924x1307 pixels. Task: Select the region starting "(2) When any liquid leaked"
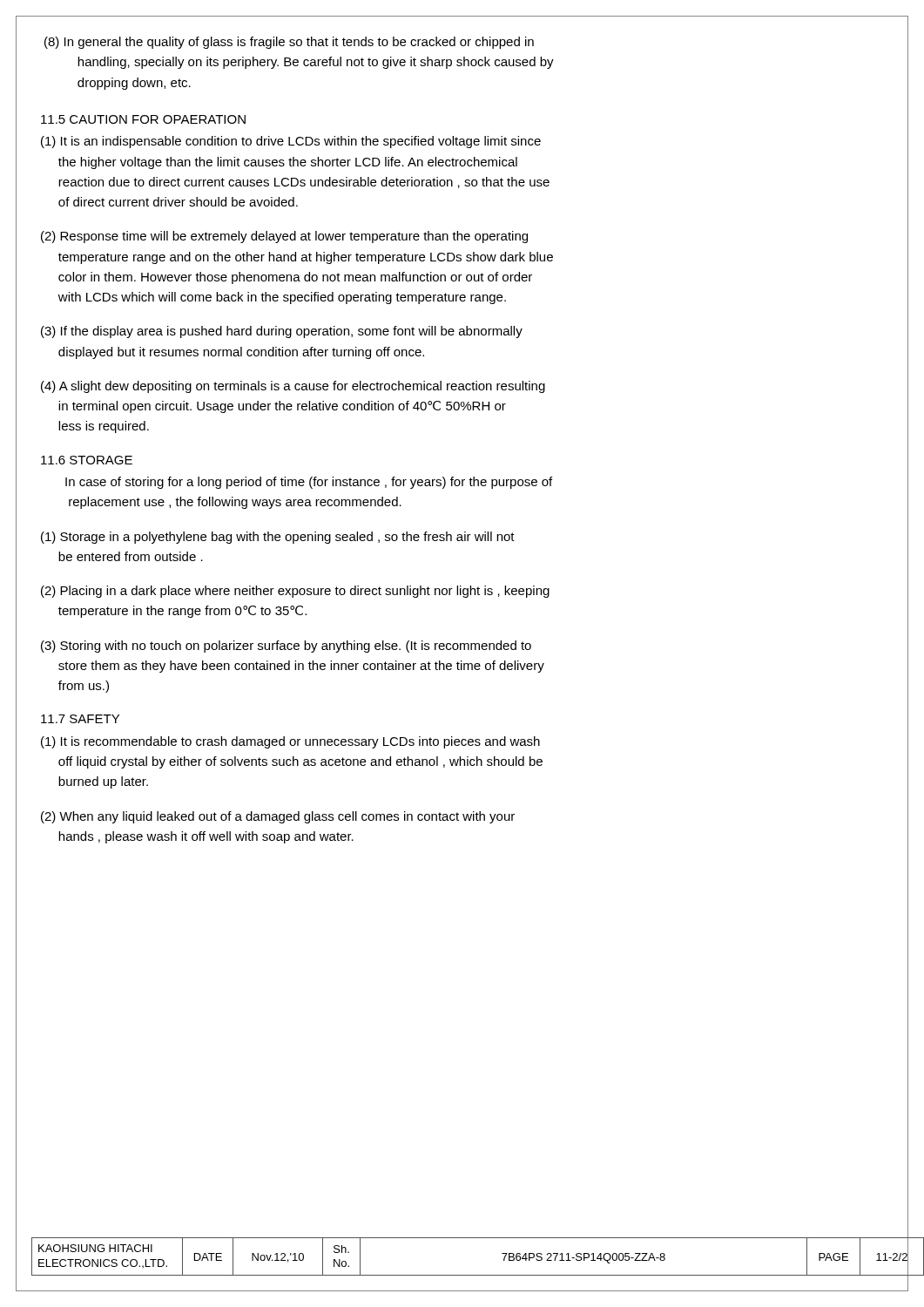coord(278,826)
